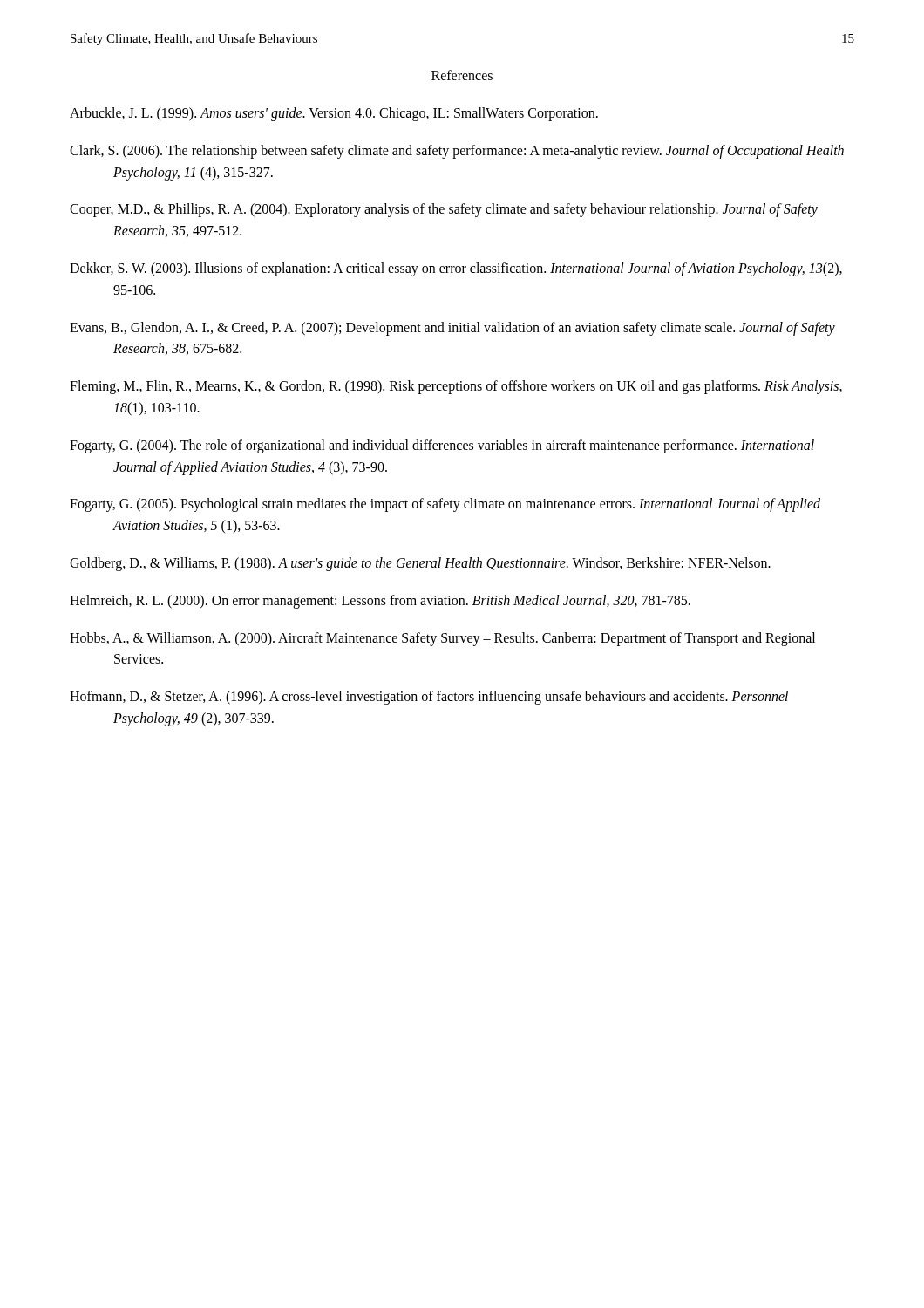Click on the list item that says "Cooper, M.D., & Phillips, R."
The height and width of the screenshot is (1308, 924).
pyautogui.click(x=444, y=220)
